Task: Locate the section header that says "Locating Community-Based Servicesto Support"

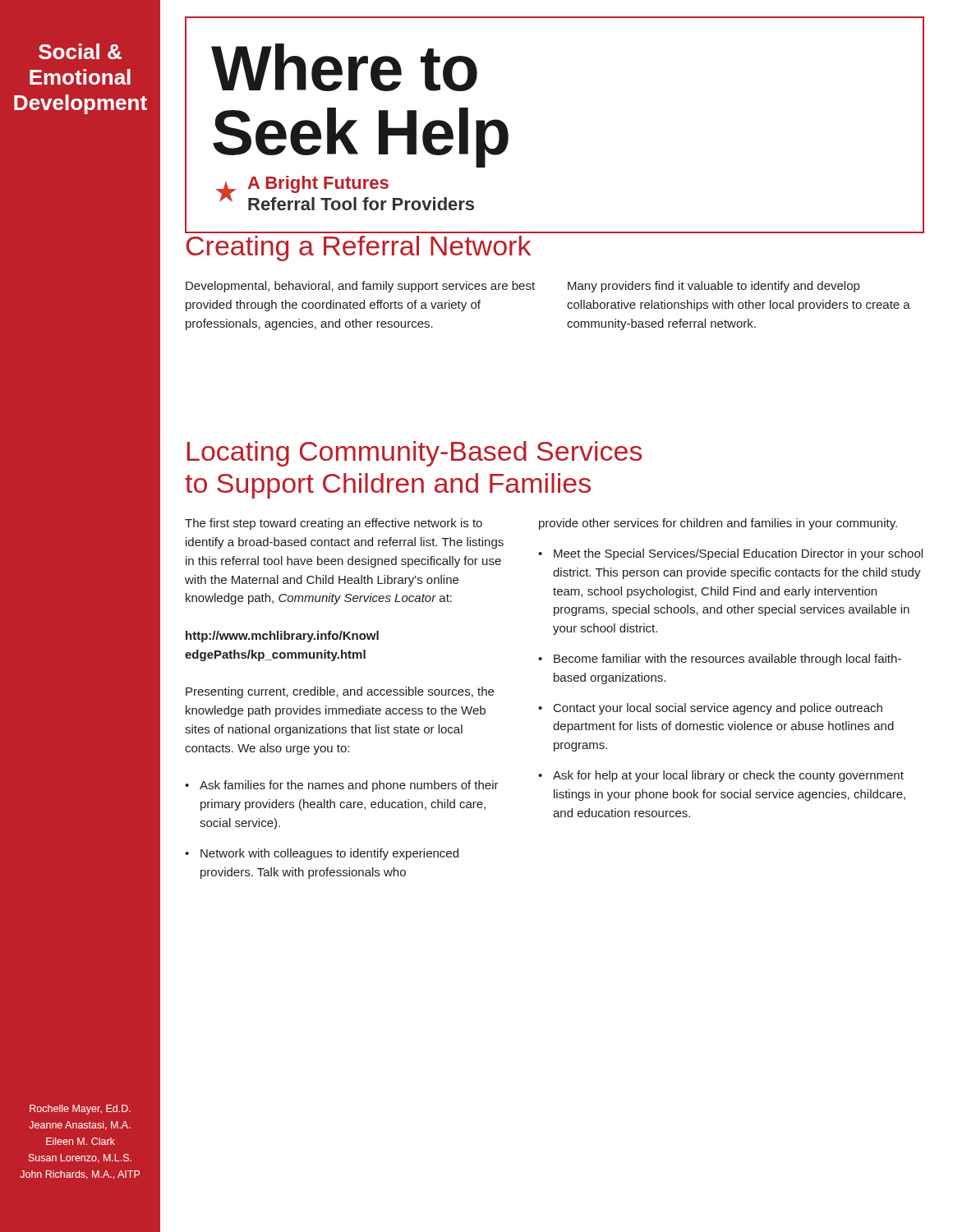Action: click(414, 467)
